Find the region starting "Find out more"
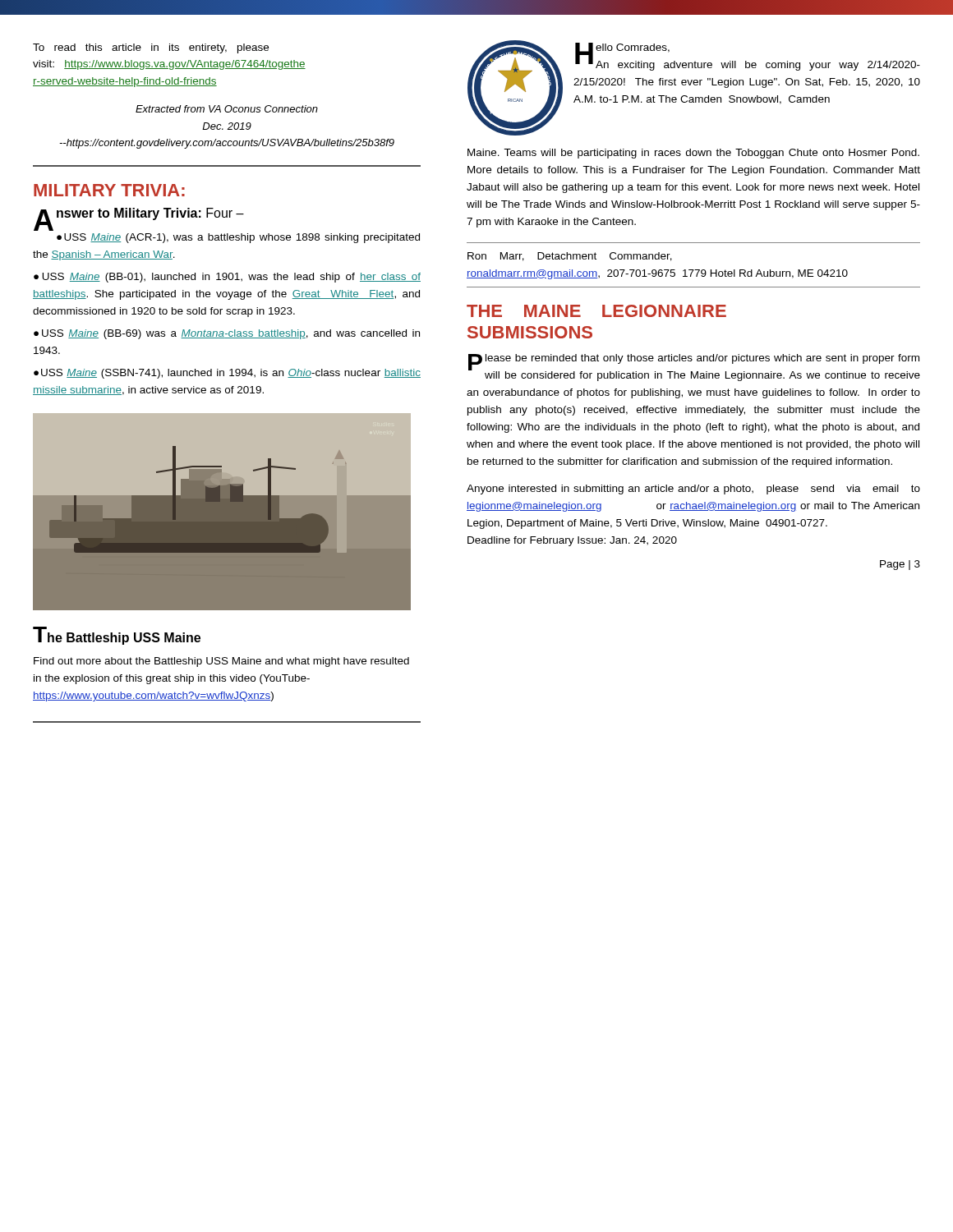Image resolution: width=953 pixels, height=1232 pixels. (x=221, y=678)
